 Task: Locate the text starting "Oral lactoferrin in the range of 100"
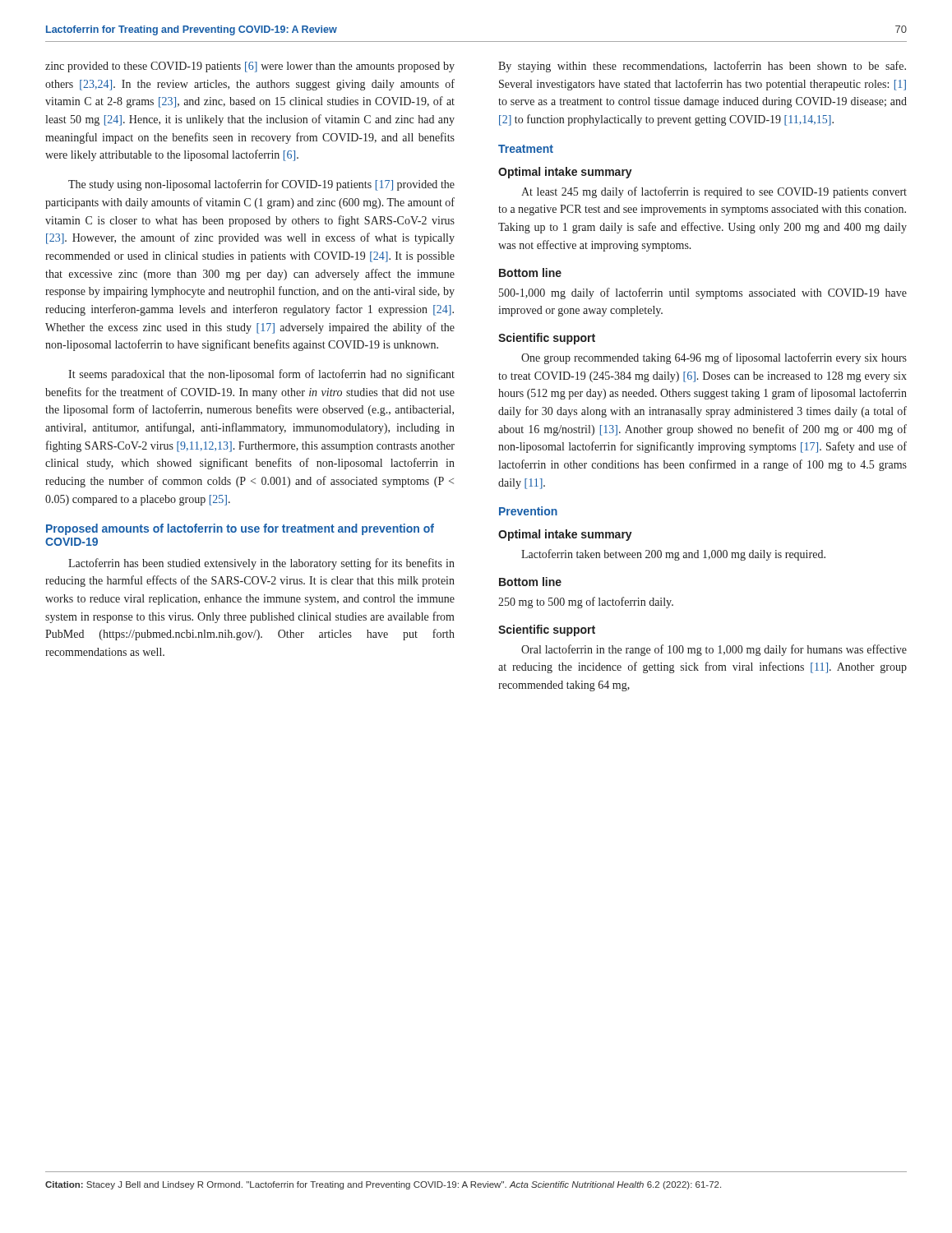click(702, 668)
